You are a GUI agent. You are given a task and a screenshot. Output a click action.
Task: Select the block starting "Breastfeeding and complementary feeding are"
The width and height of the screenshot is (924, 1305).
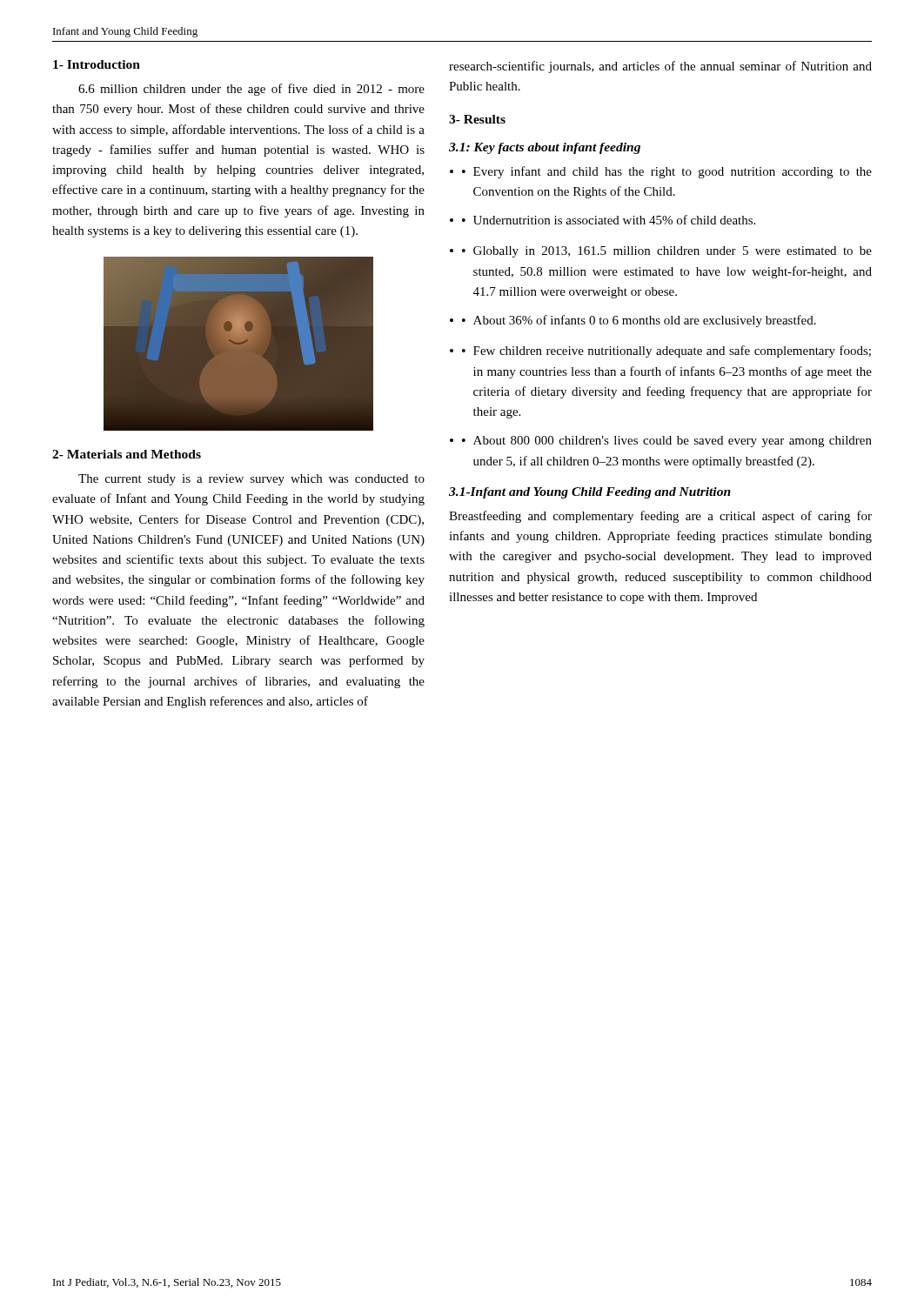(660, 556)
